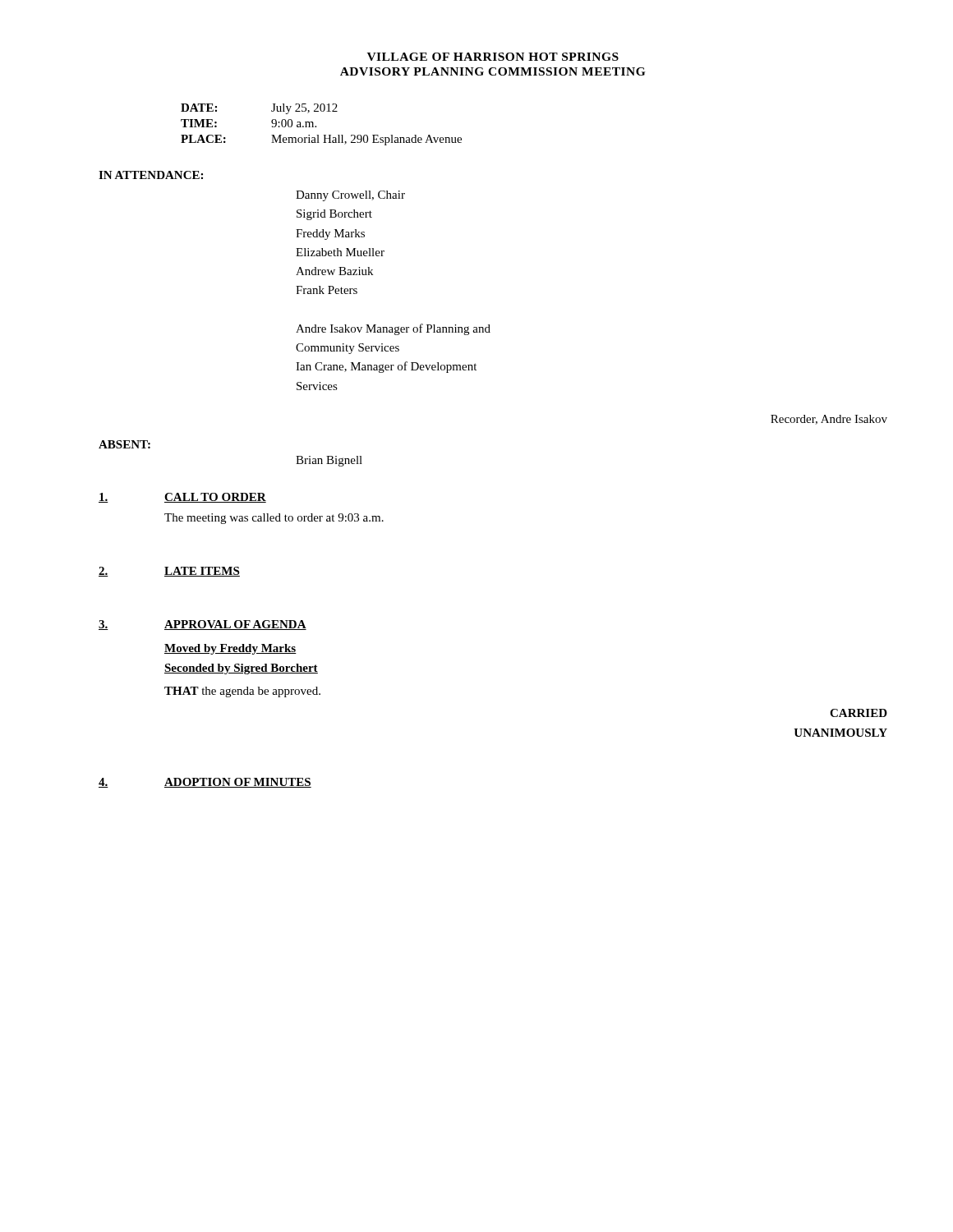Find "Brian Bignell" on this page
The image size is (953, 1232).
click(329, 460)
